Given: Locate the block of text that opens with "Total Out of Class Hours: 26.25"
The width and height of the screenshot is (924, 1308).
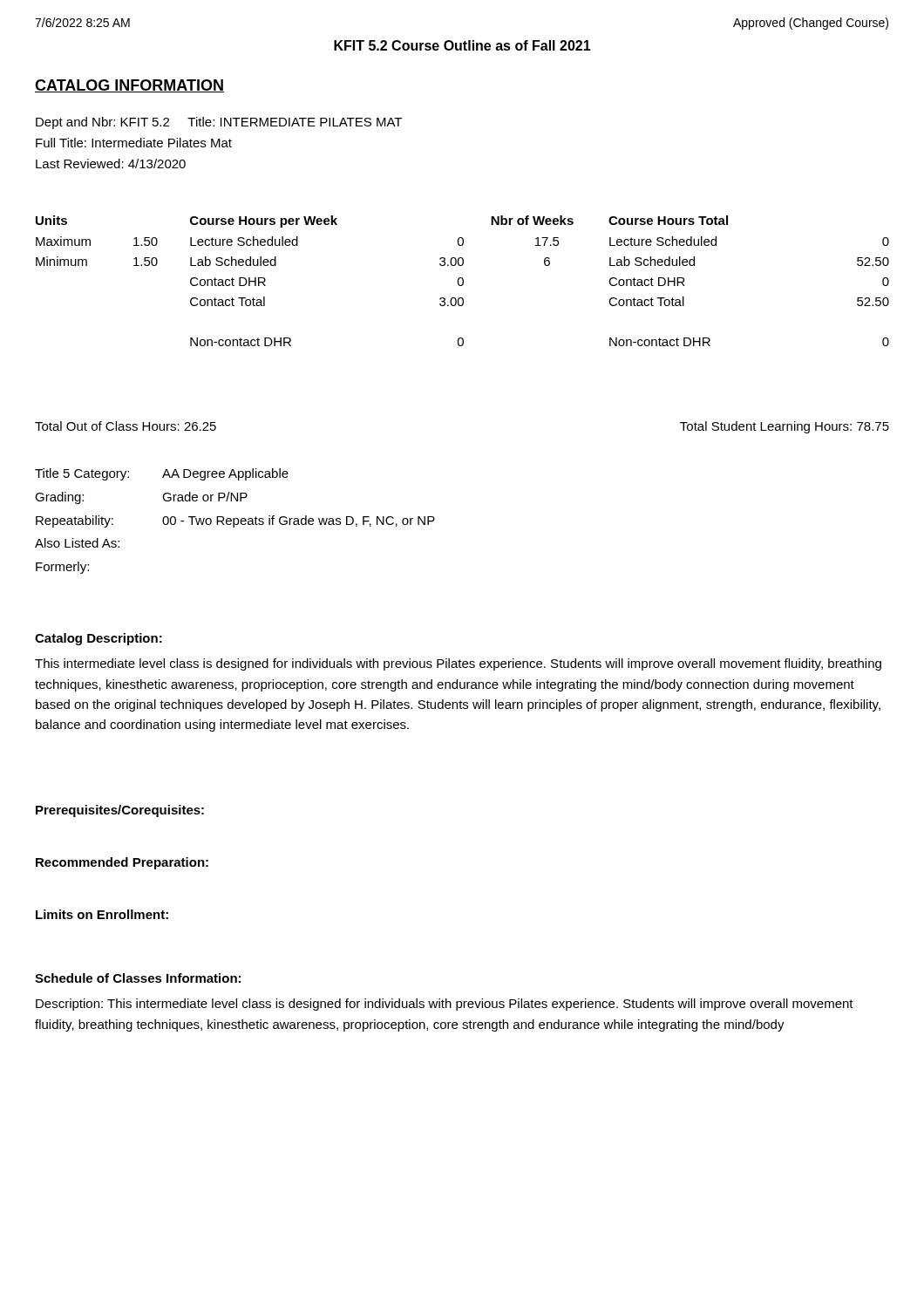Looking at the screenshot, I should (x=128, y=427).
